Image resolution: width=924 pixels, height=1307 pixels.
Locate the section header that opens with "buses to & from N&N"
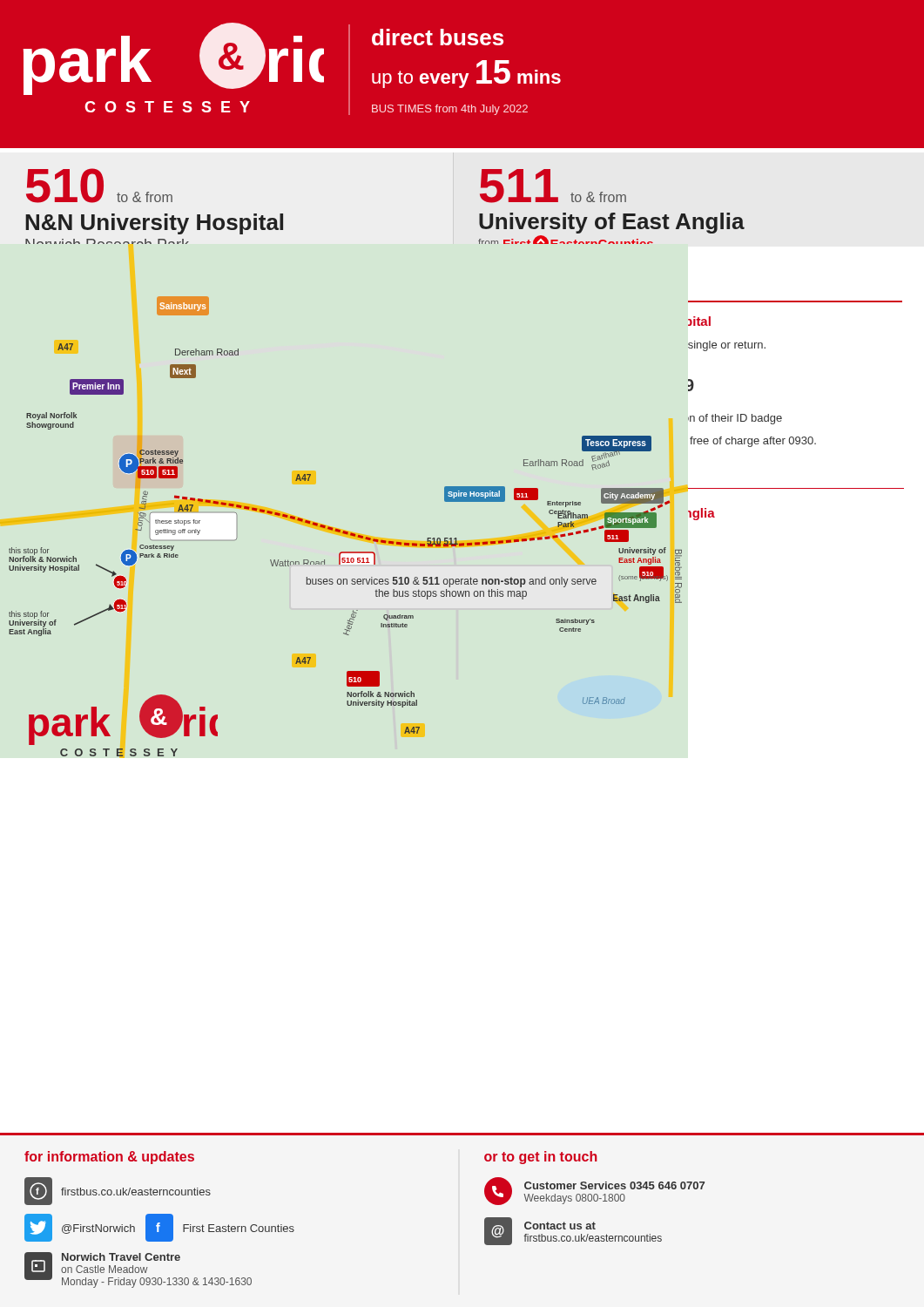point(680,321)
